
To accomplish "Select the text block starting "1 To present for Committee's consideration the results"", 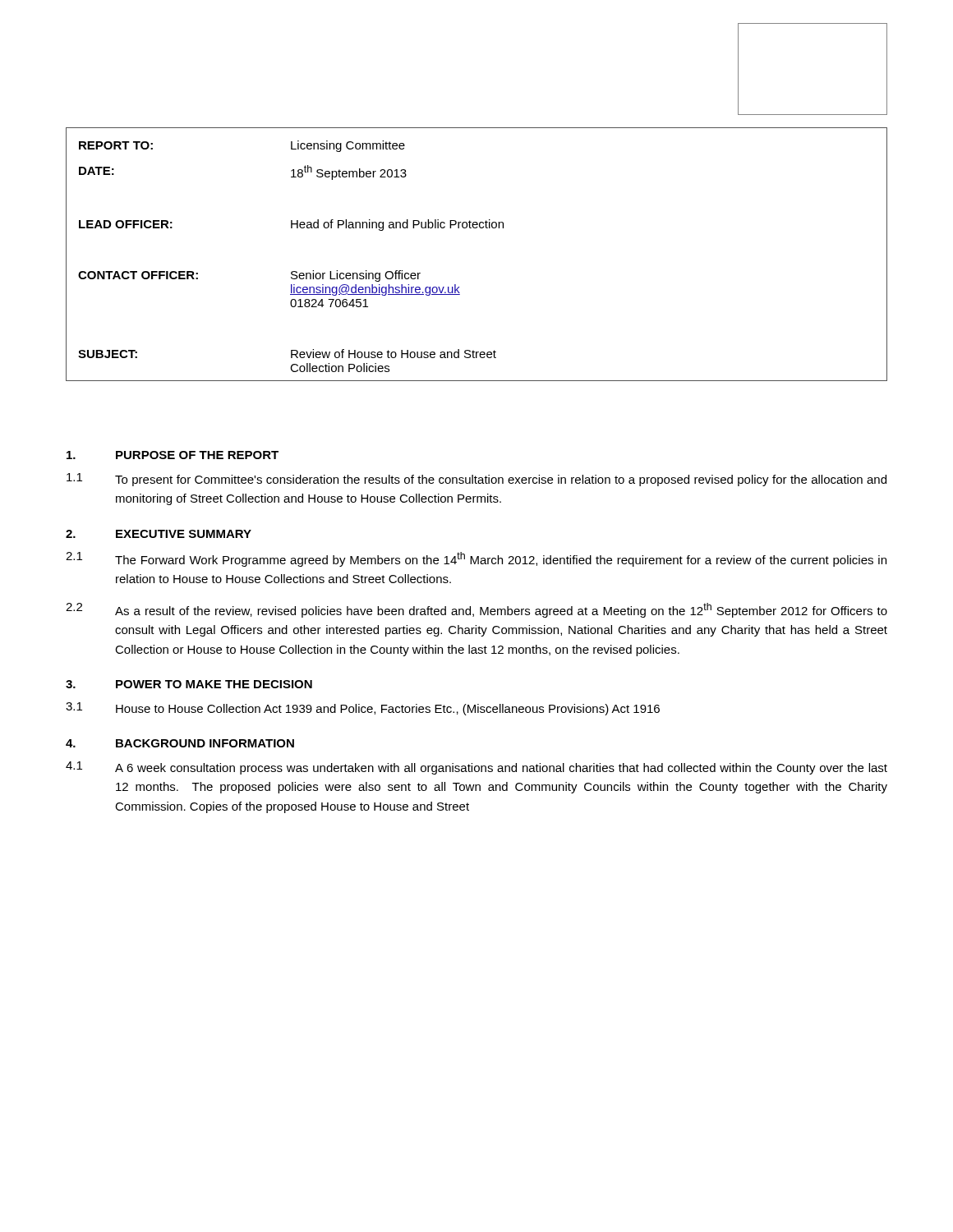I will pos(476,489).
